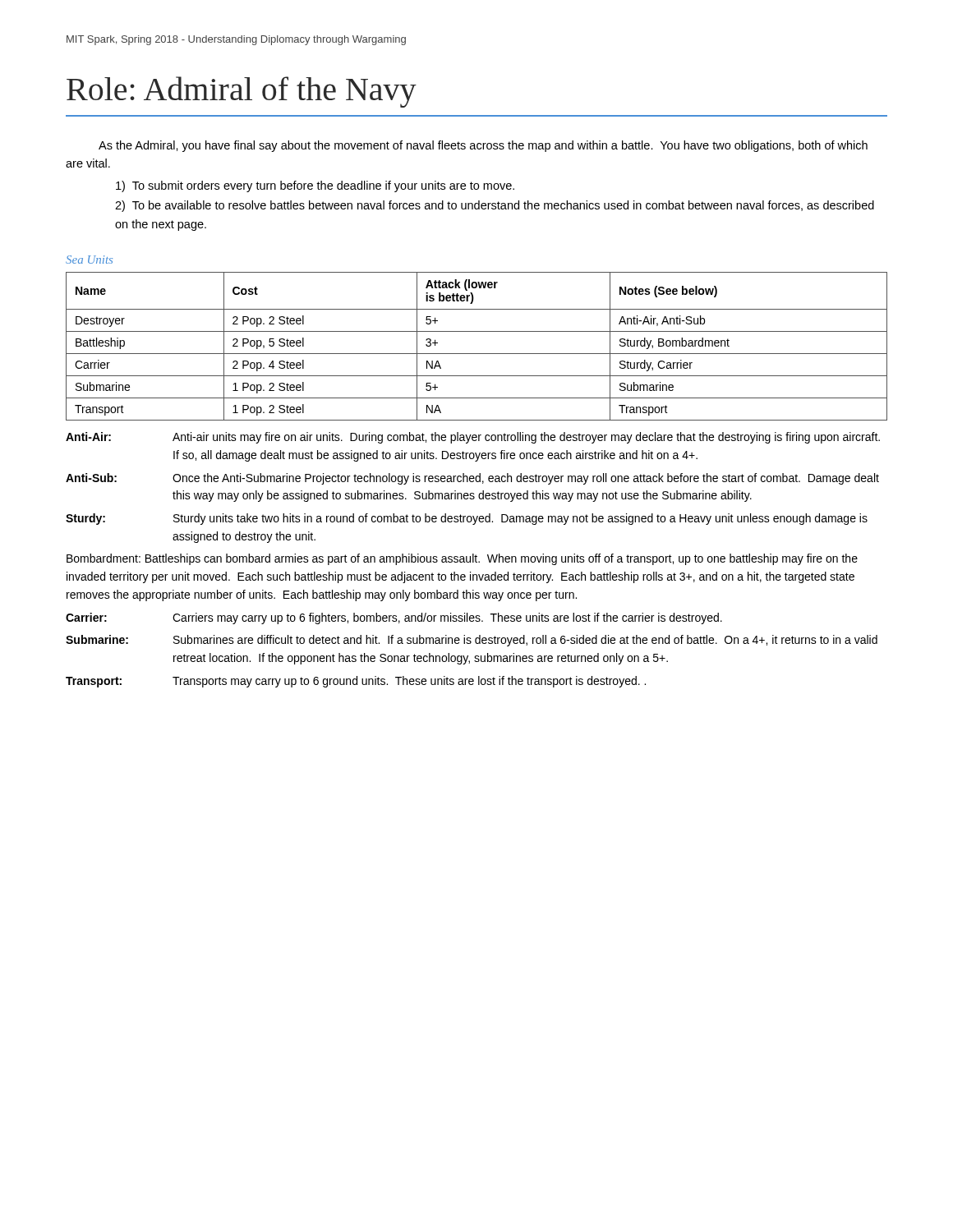The height and width of the screenshot is (1232, 953).
Task: Click the section header
Action: point(90,260)
